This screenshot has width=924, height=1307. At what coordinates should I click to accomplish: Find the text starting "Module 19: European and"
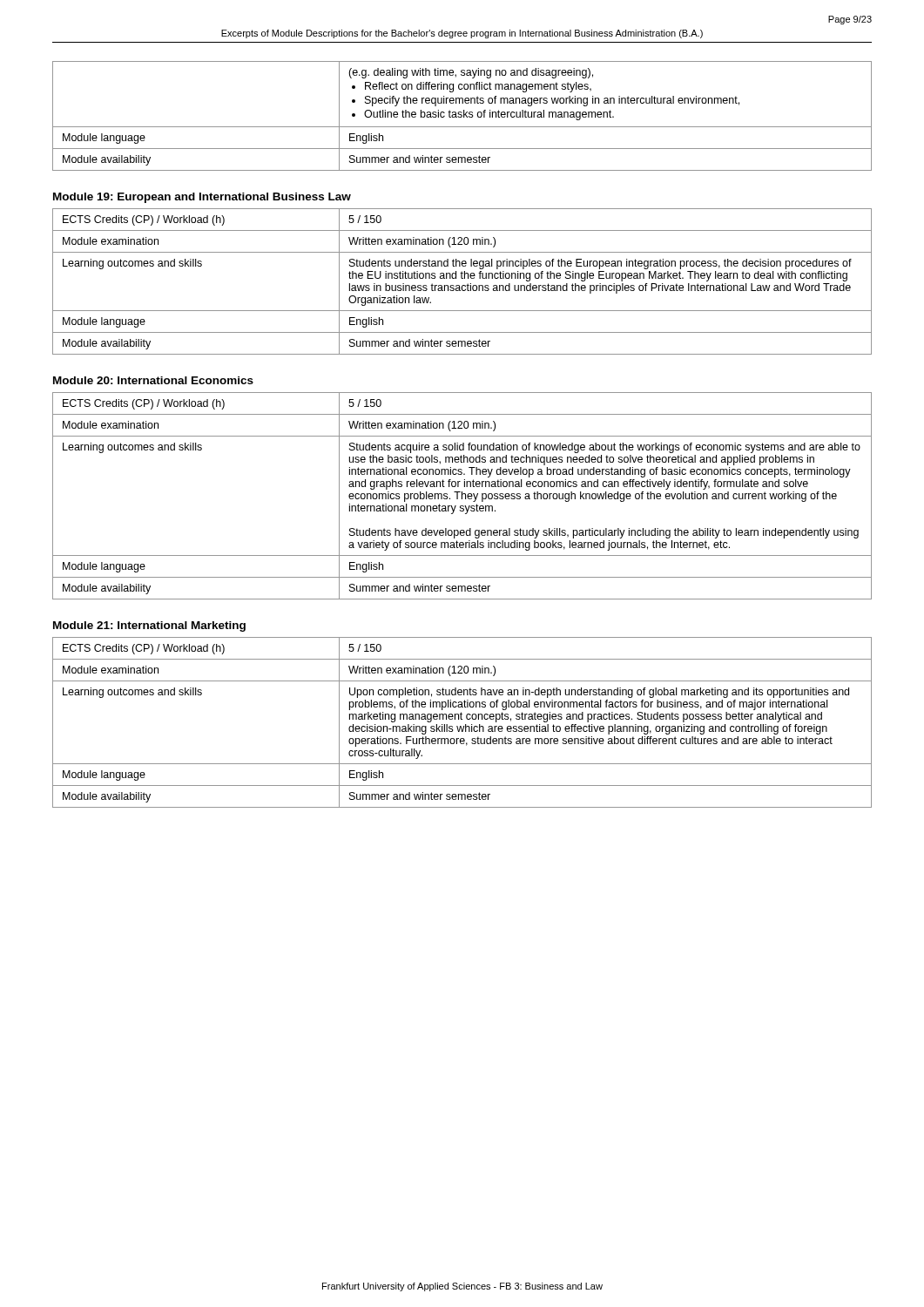[202, 196]
